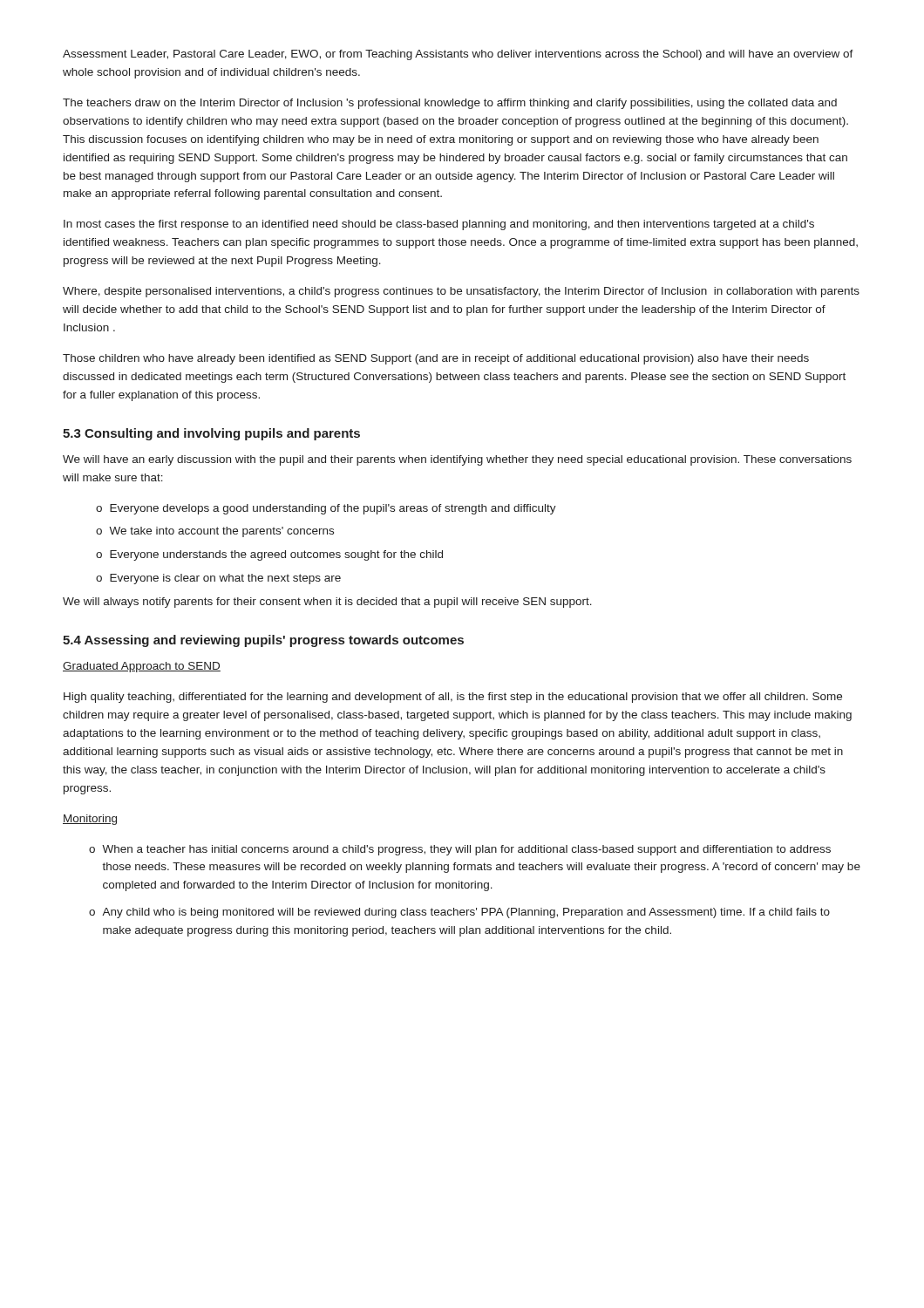Click on the element starting "oEveryone understands the agreed outcomes sought for"

point(269,555)
